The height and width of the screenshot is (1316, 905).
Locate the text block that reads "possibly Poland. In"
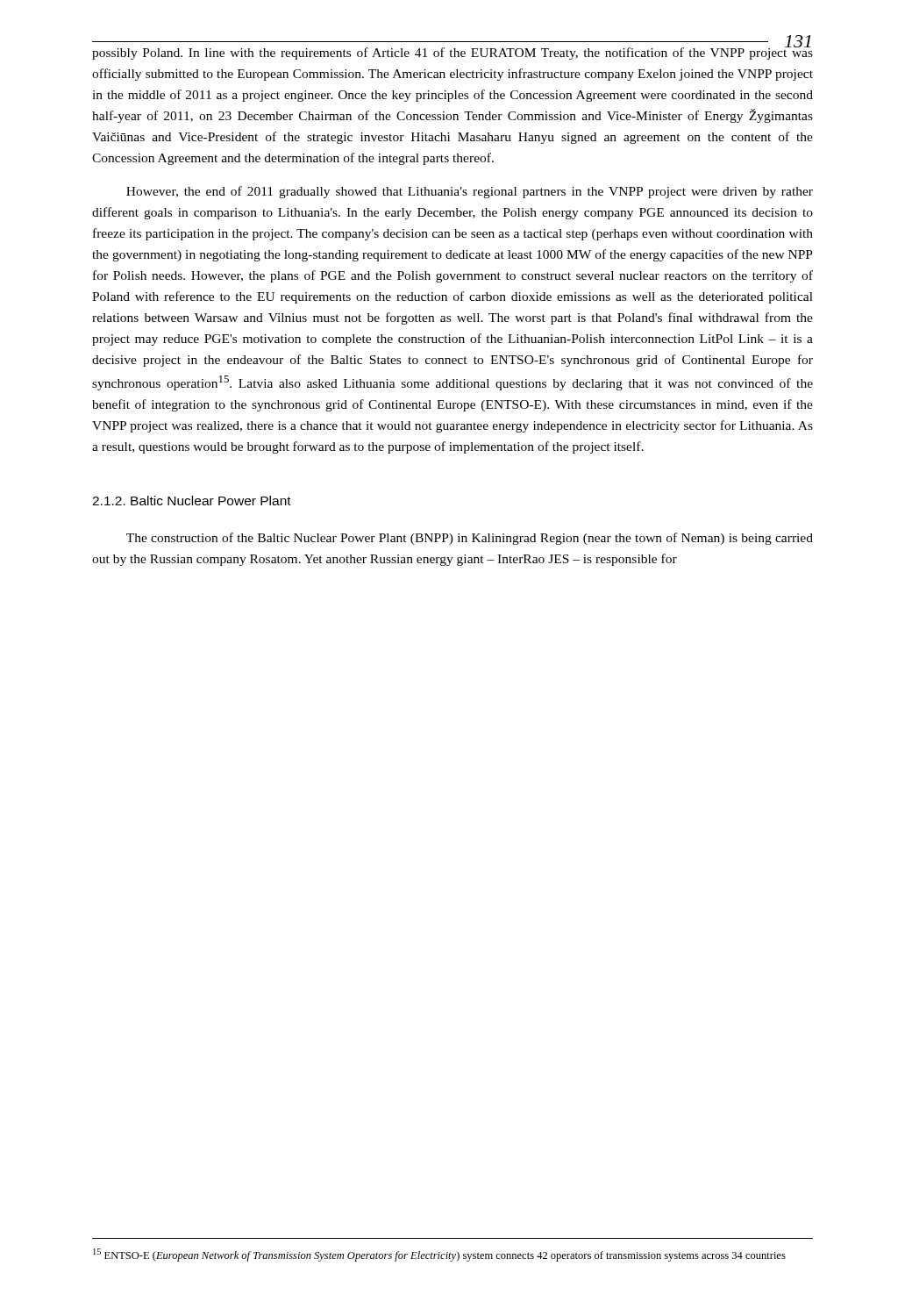(452, 105)
